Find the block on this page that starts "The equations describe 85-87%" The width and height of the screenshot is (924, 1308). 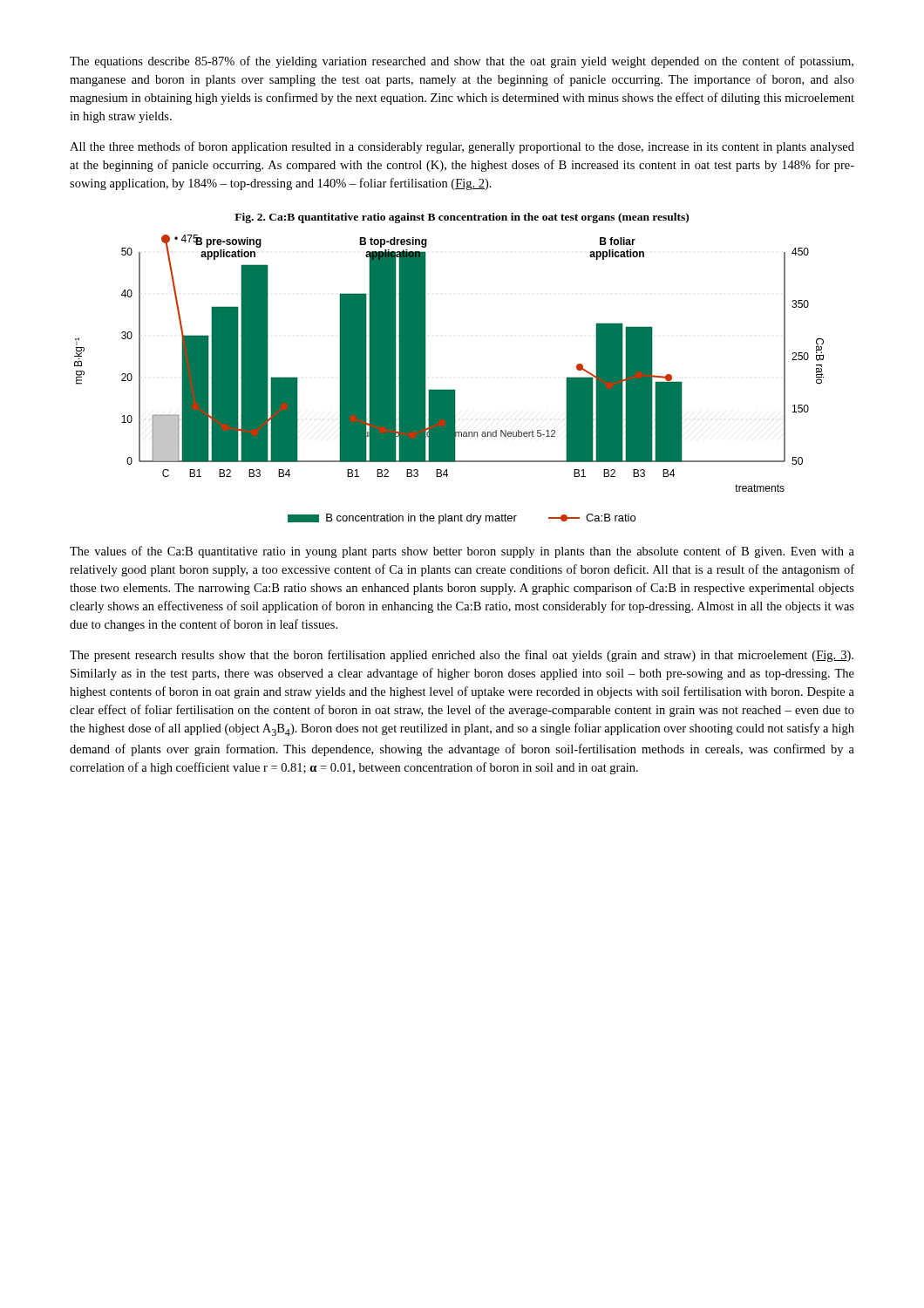pos(462,89)
